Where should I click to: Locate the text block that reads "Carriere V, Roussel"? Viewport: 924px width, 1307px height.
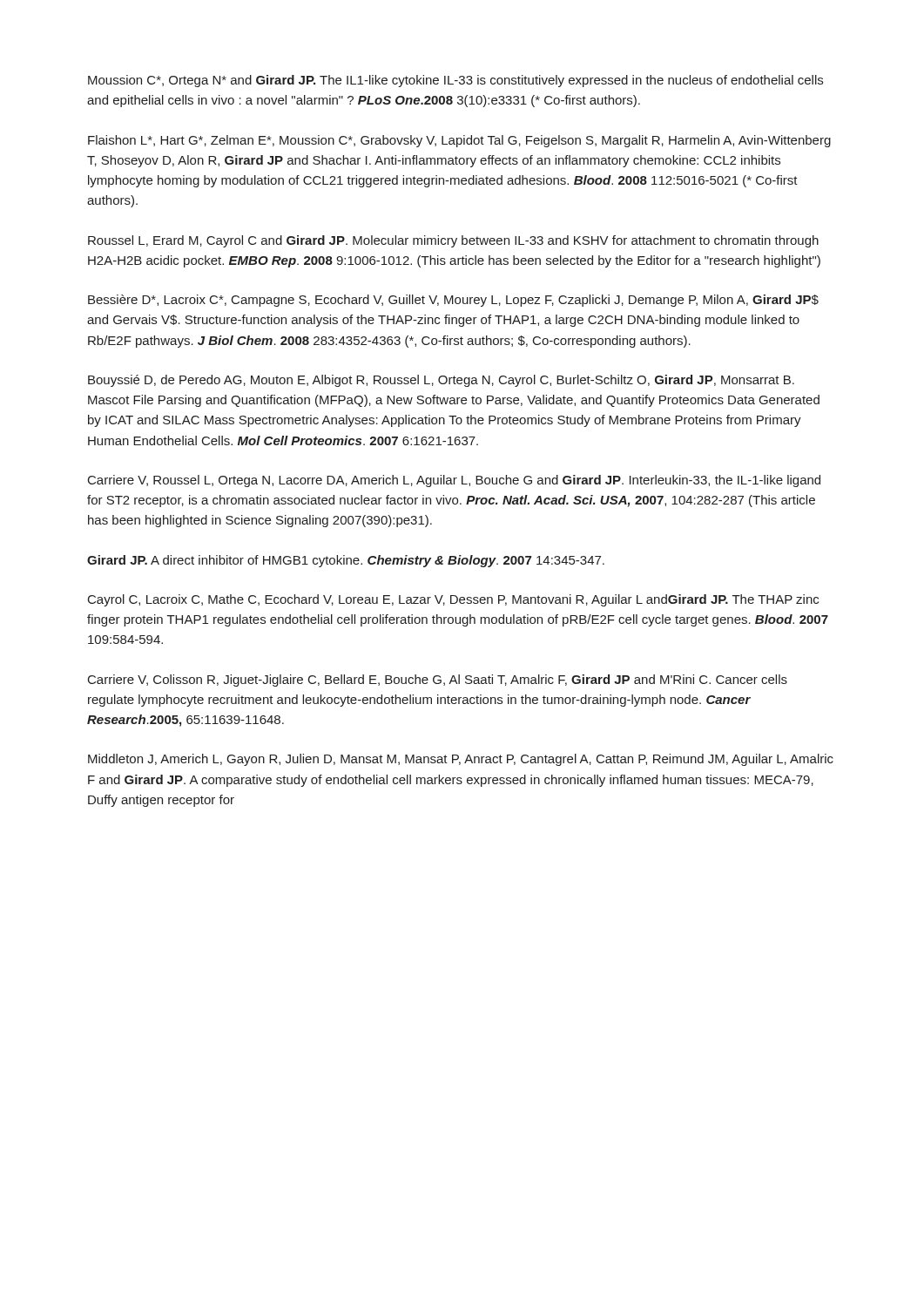[x=454, y=500]
